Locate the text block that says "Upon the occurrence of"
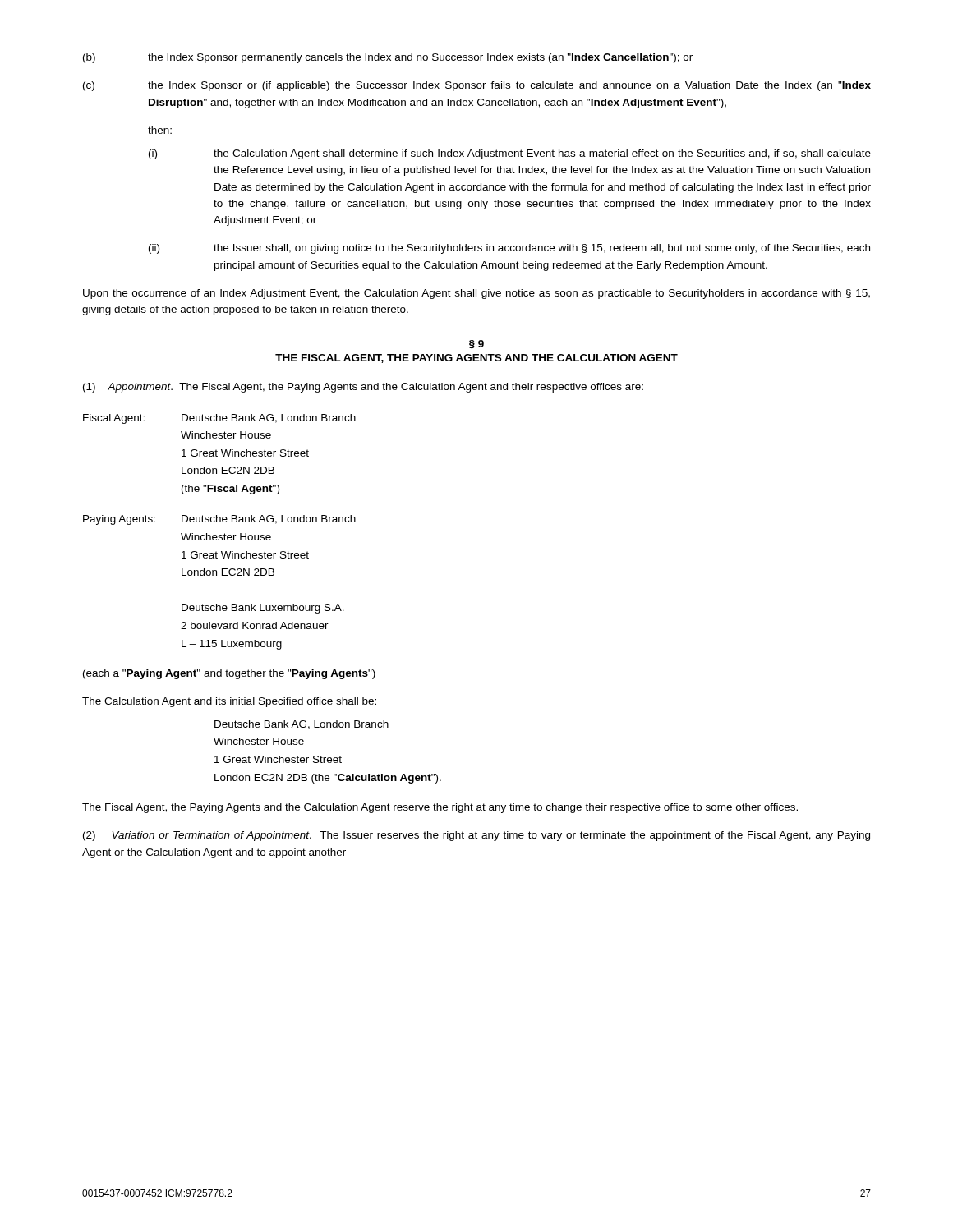 [x=476, y=301]
